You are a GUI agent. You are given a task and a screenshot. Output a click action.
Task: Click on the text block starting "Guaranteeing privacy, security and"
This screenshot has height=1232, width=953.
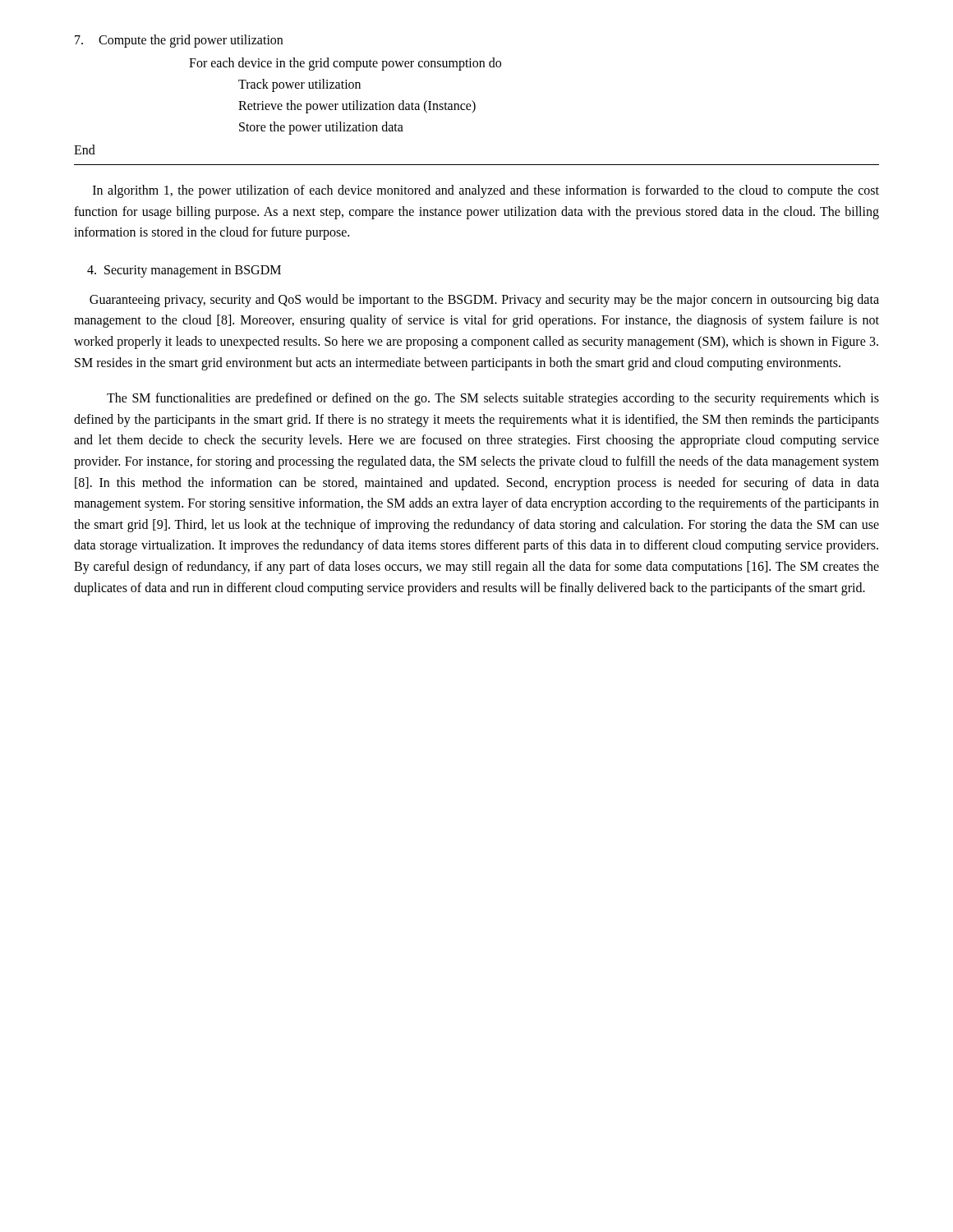pyautogui.click(x=476, y=331)
